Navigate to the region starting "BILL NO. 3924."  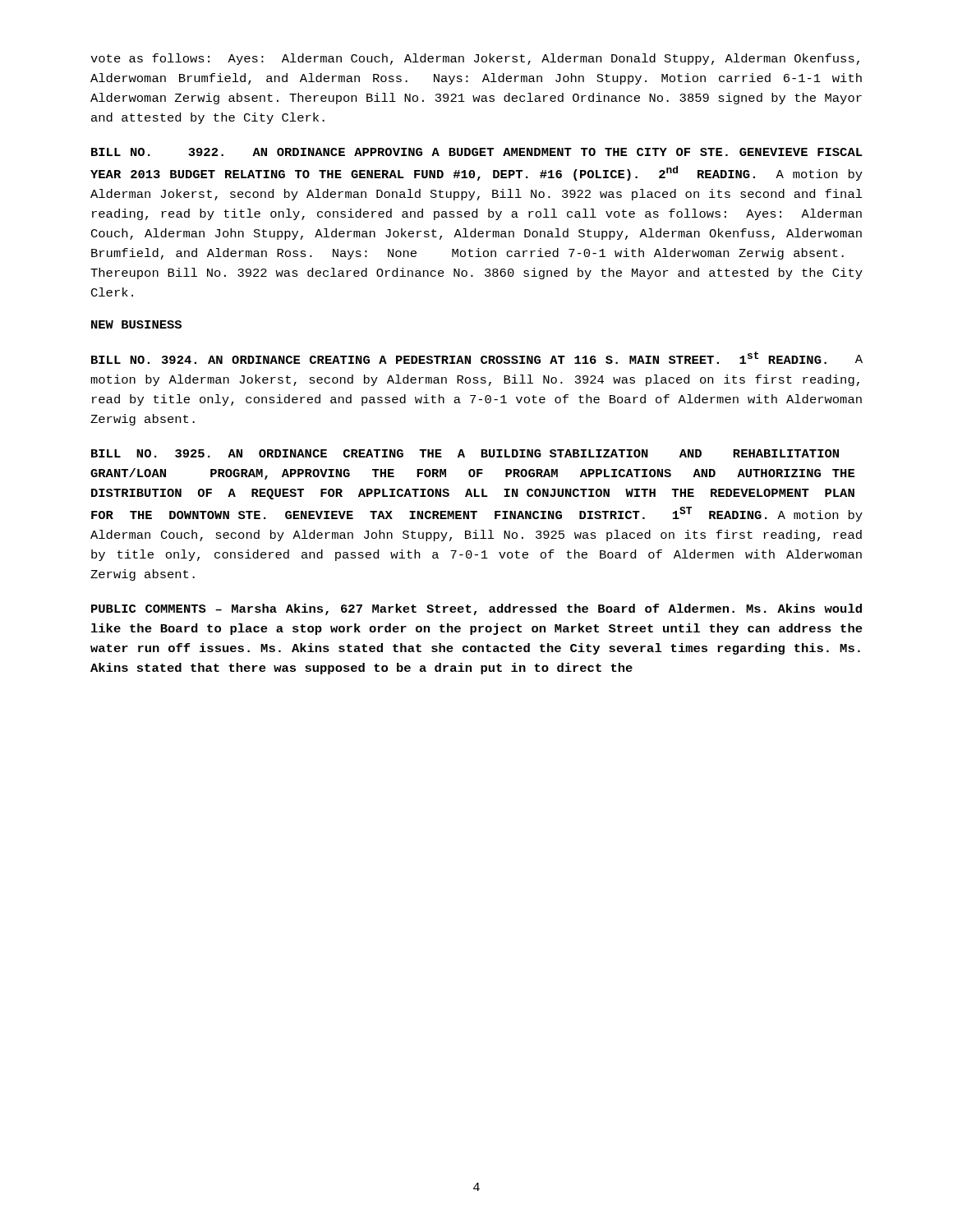point(476,388)
